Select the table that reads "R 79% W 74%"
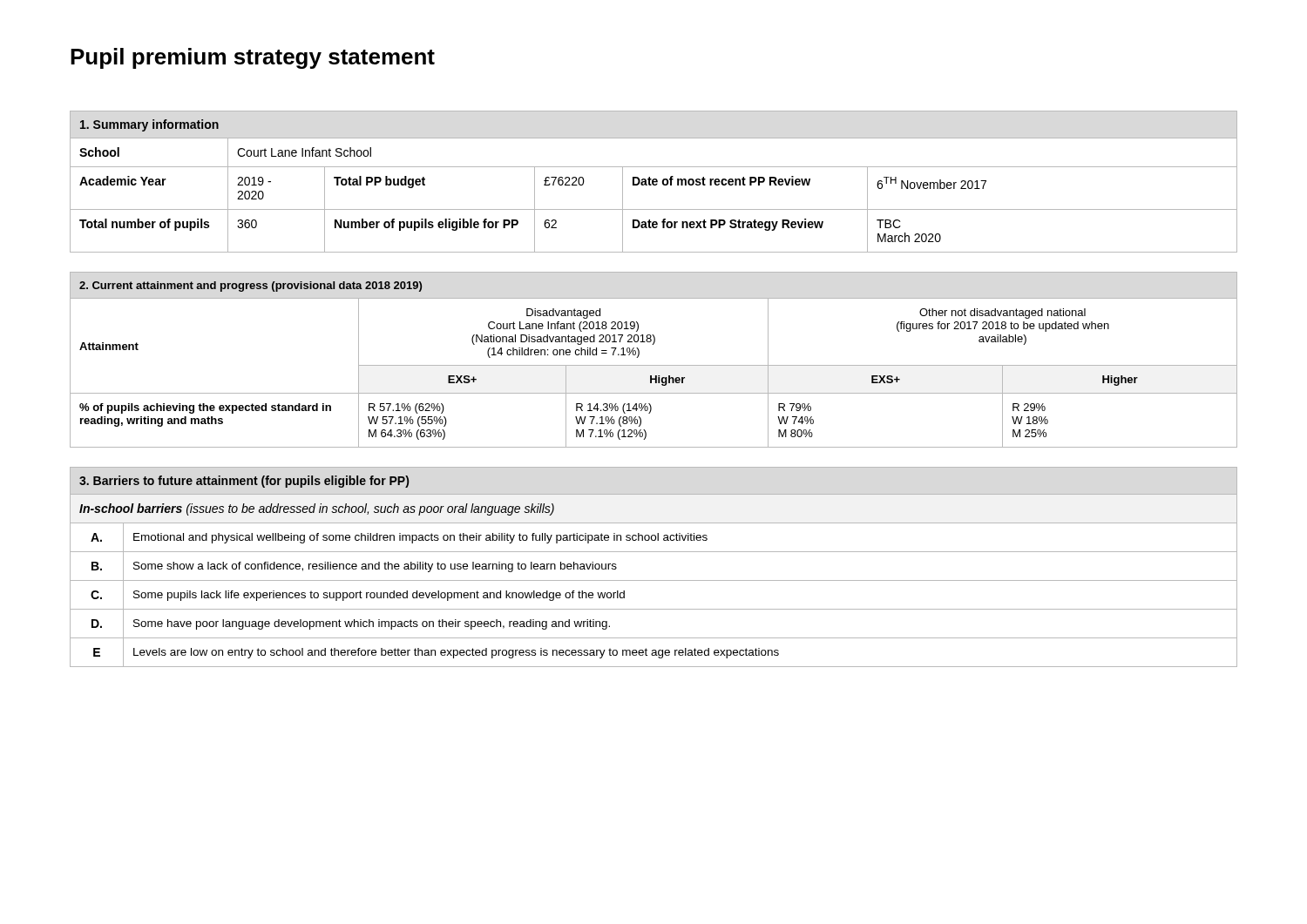1307x924 pixels. click(x=654, y=360)
